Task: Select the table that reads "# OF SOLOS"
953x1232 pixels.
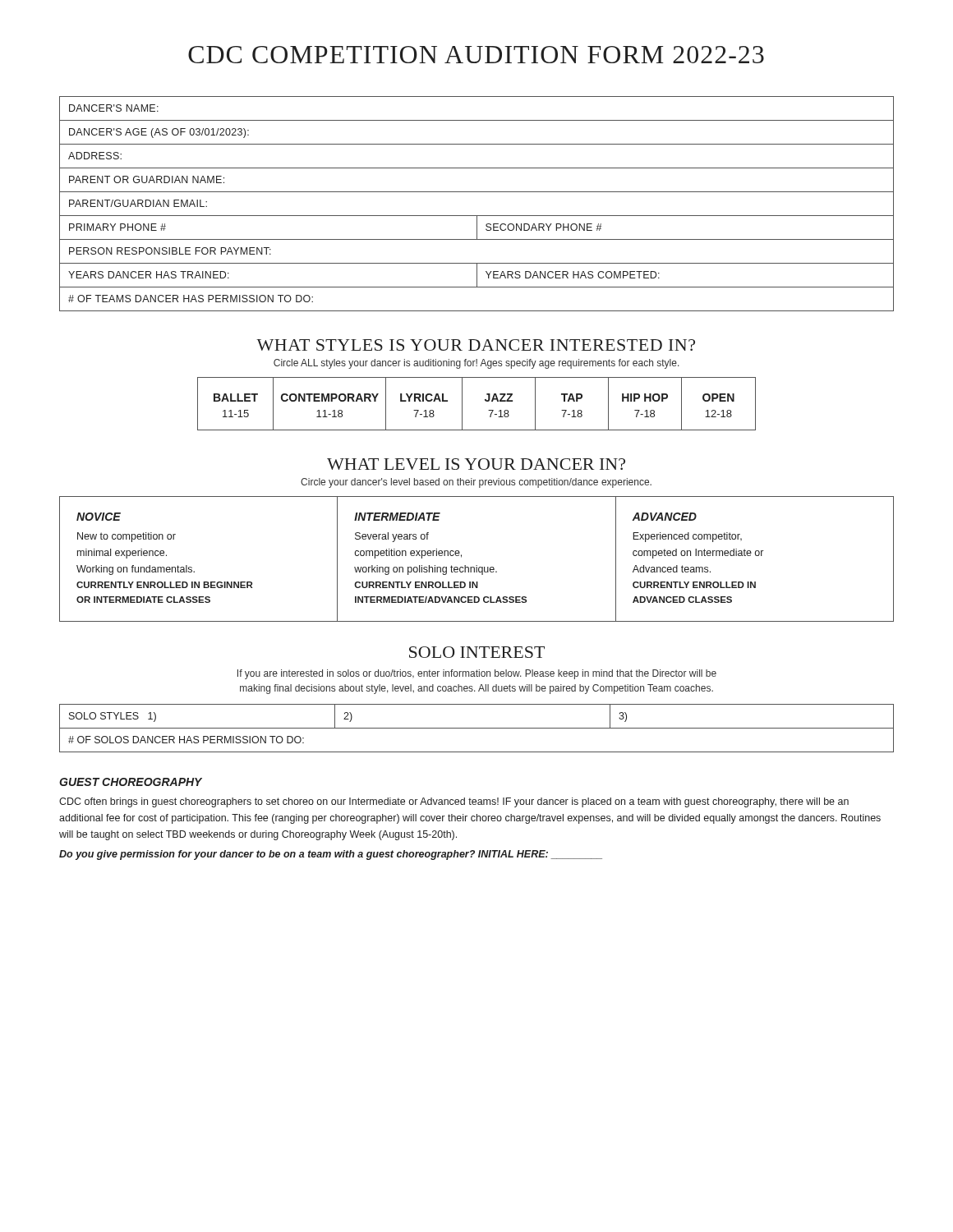Action: click(476, 728)
